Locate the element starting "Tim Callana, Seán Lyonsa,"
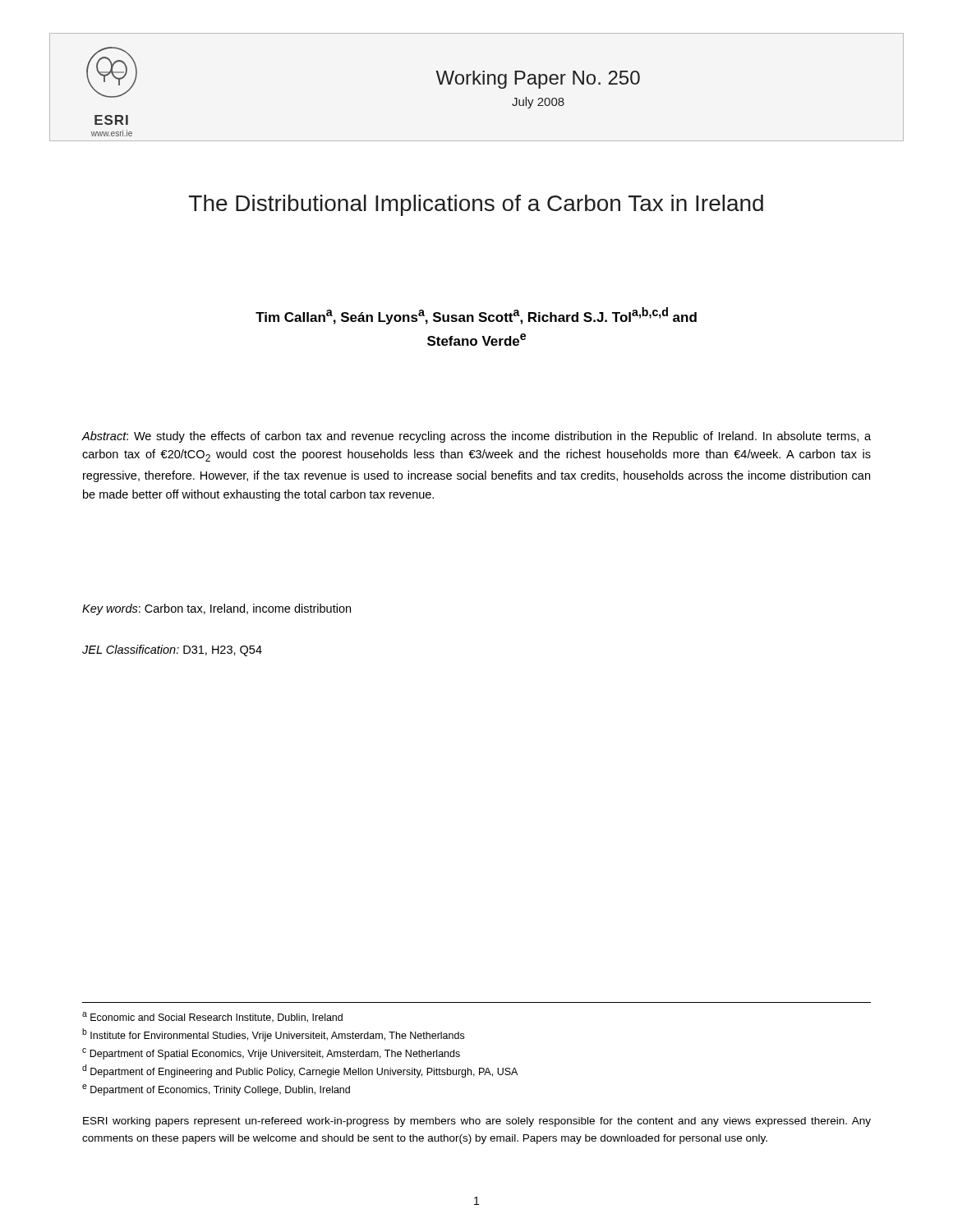 tap(476, 327)
